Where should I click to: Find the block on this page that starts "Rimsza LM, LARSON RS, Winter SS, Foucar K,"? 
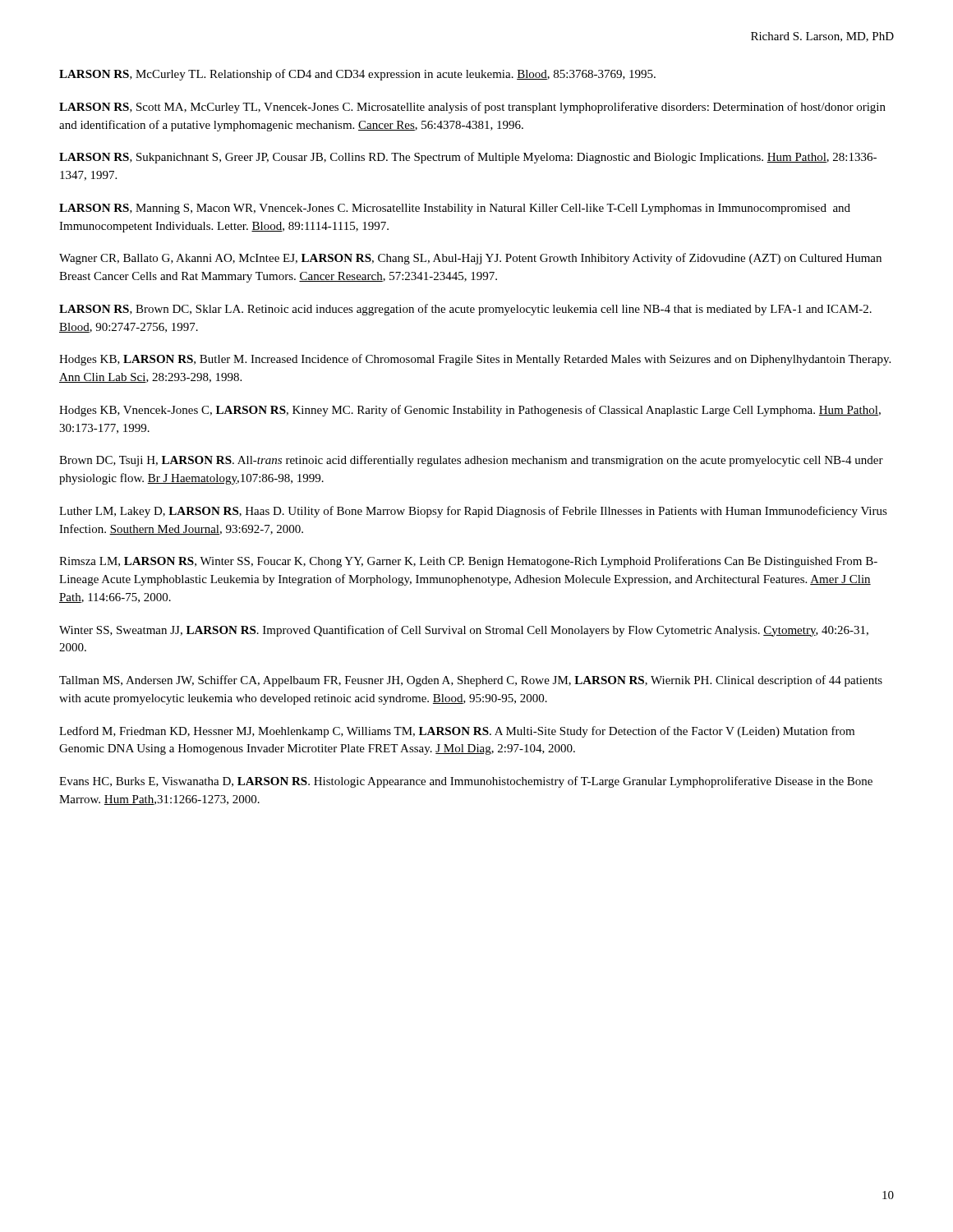[x=468, y=579]
